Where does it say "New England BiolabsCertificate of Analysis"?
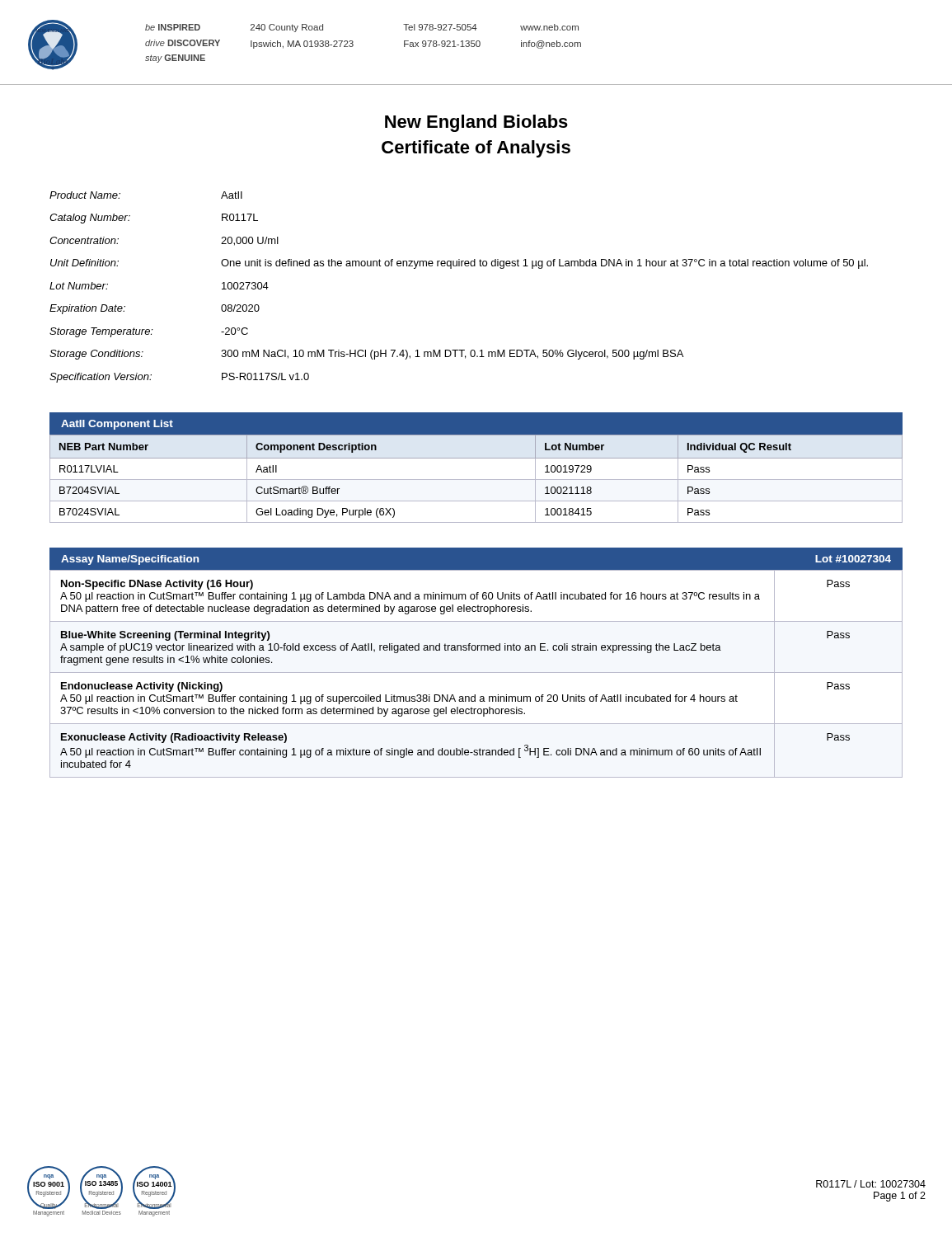 point(476,135)
